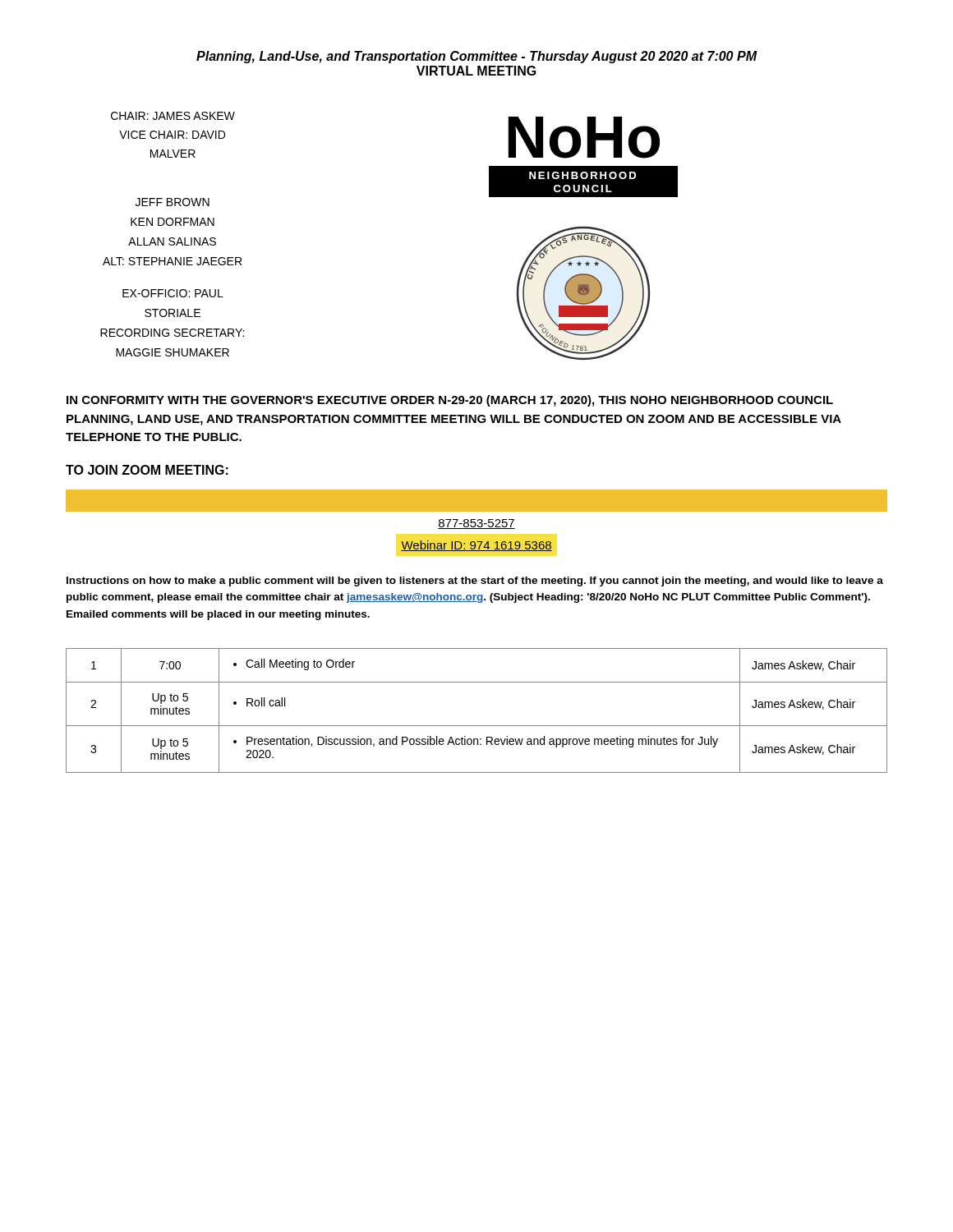Select the table that reads "James Askew, Chair"
The image size is (953, 1232).
(x=476, y=711)
